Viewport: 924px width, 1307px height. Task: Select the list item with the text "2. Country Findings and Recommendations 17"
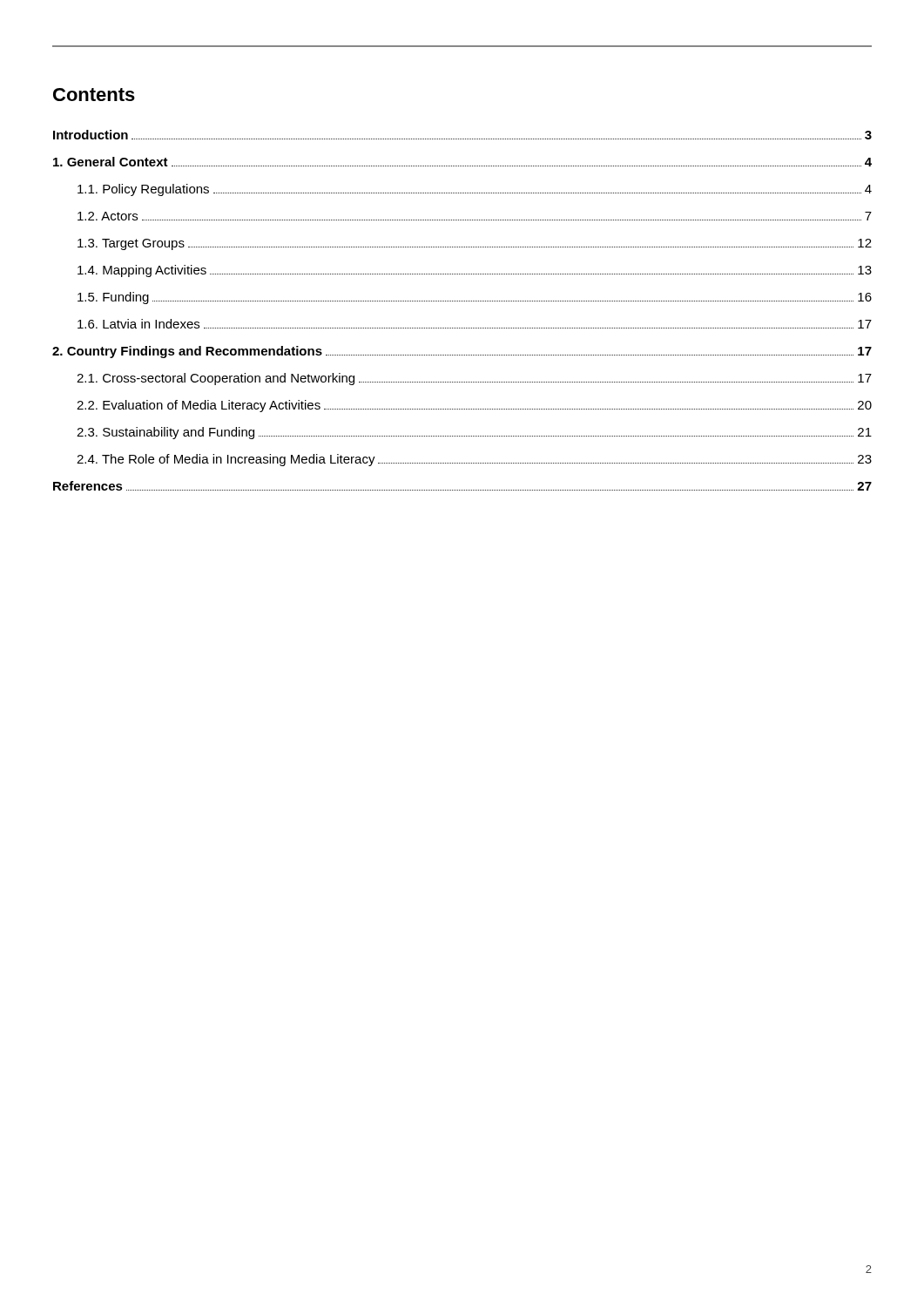click(x=462, y=351)
